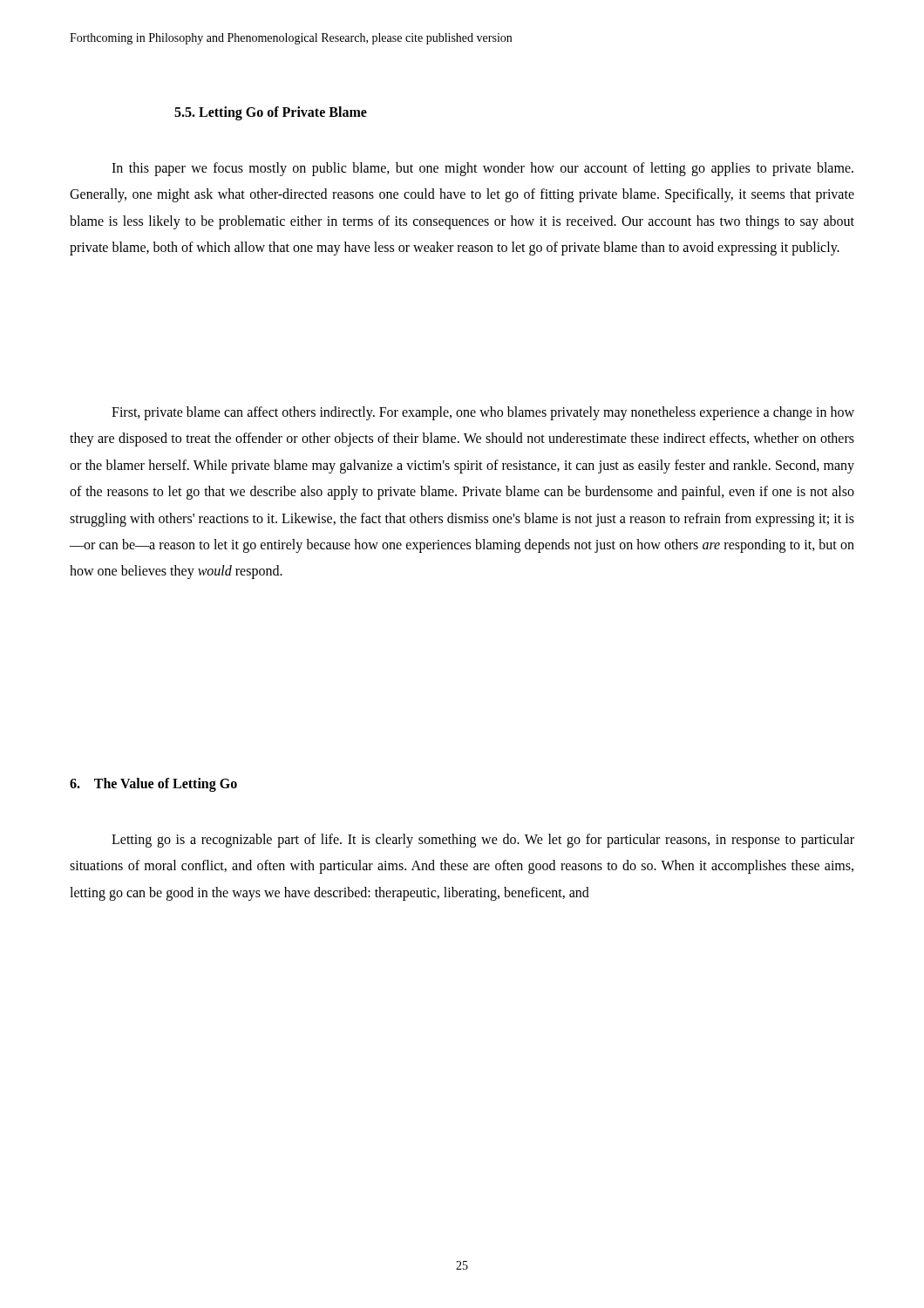The width and height of the screenshot is (924, 1308).
Task: Navigate to the region starting "6. The Value of Letting Go"
Action: (x=154, y=783)
